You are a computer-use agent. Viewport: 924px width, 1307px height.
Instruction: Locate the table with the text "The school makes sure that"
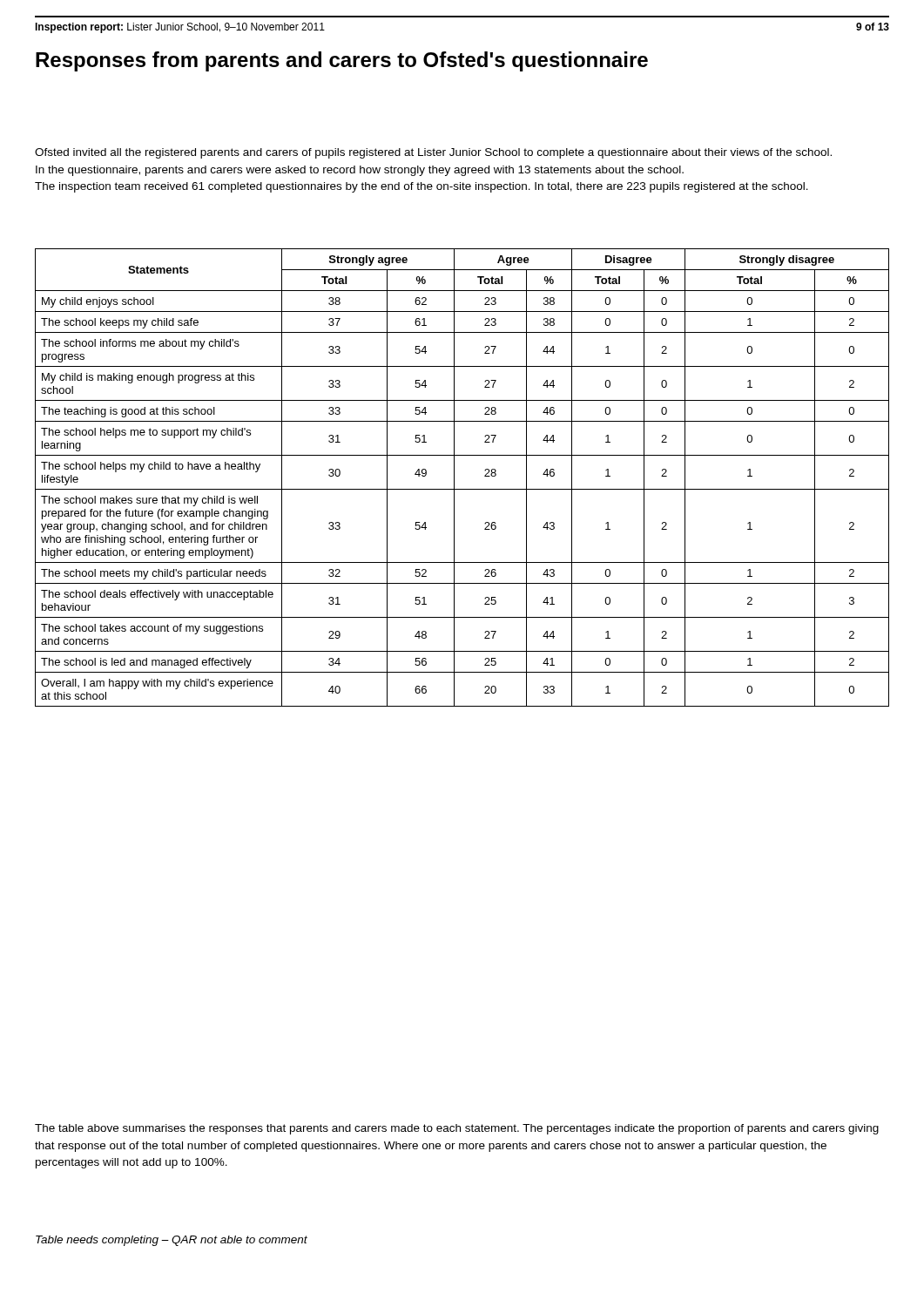coord(462,478)
